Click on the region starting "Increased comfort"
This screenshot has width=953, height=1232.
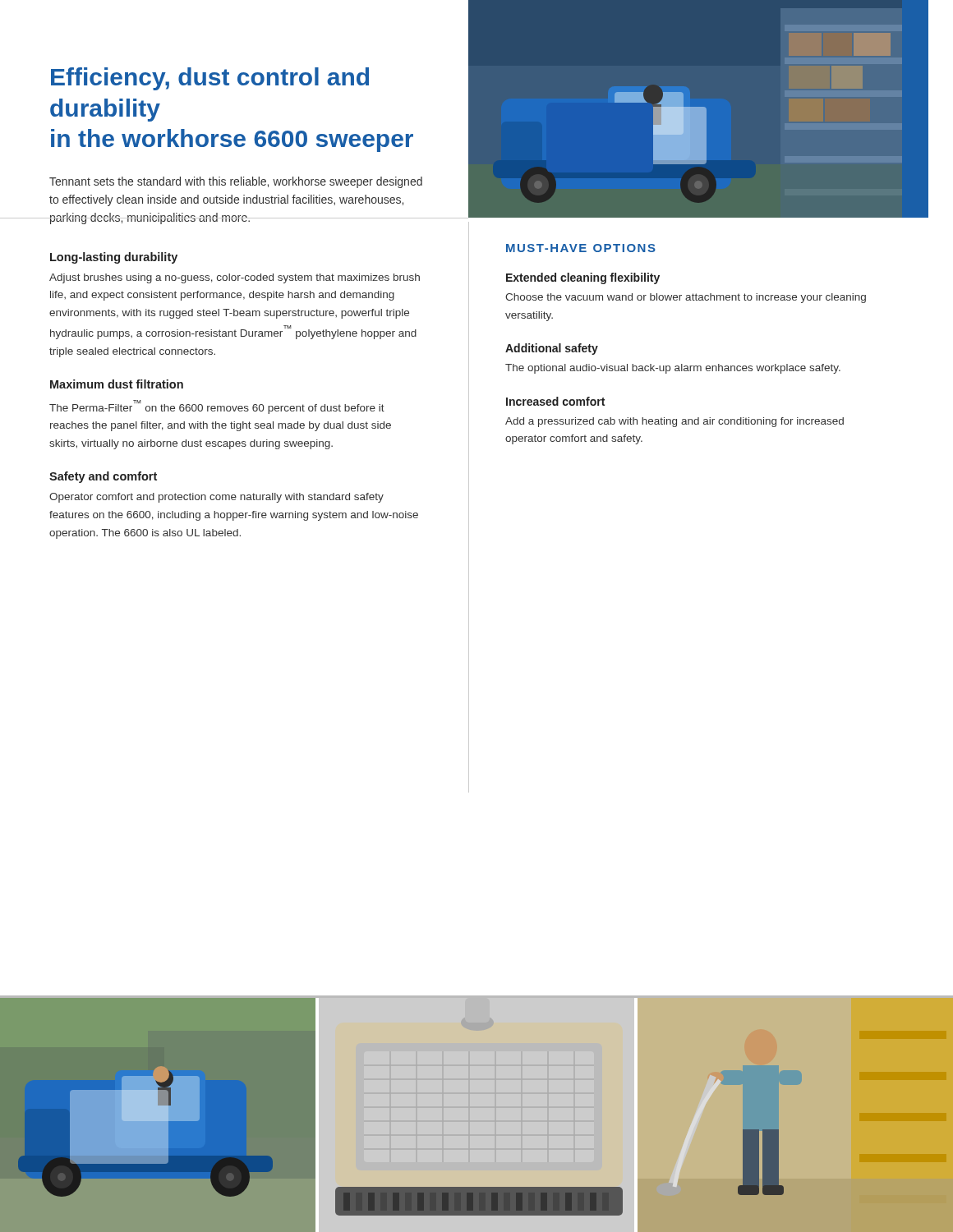click(555, 401)
